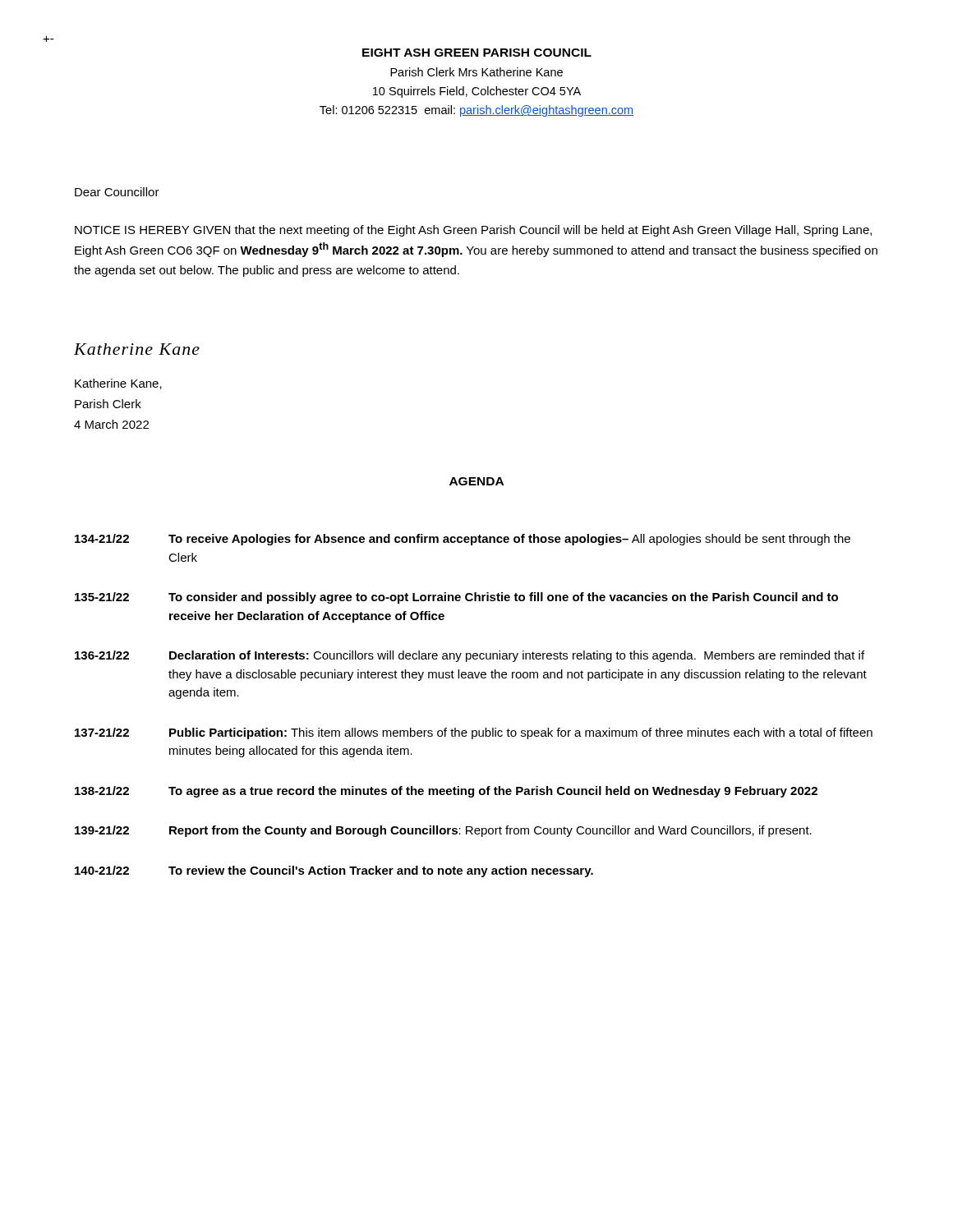The width and height of the screenshot is (953, 1232).
Task: Click on the text block that says "Katherine Kane, Parish Clerk 4 March"
Action: 118,403
